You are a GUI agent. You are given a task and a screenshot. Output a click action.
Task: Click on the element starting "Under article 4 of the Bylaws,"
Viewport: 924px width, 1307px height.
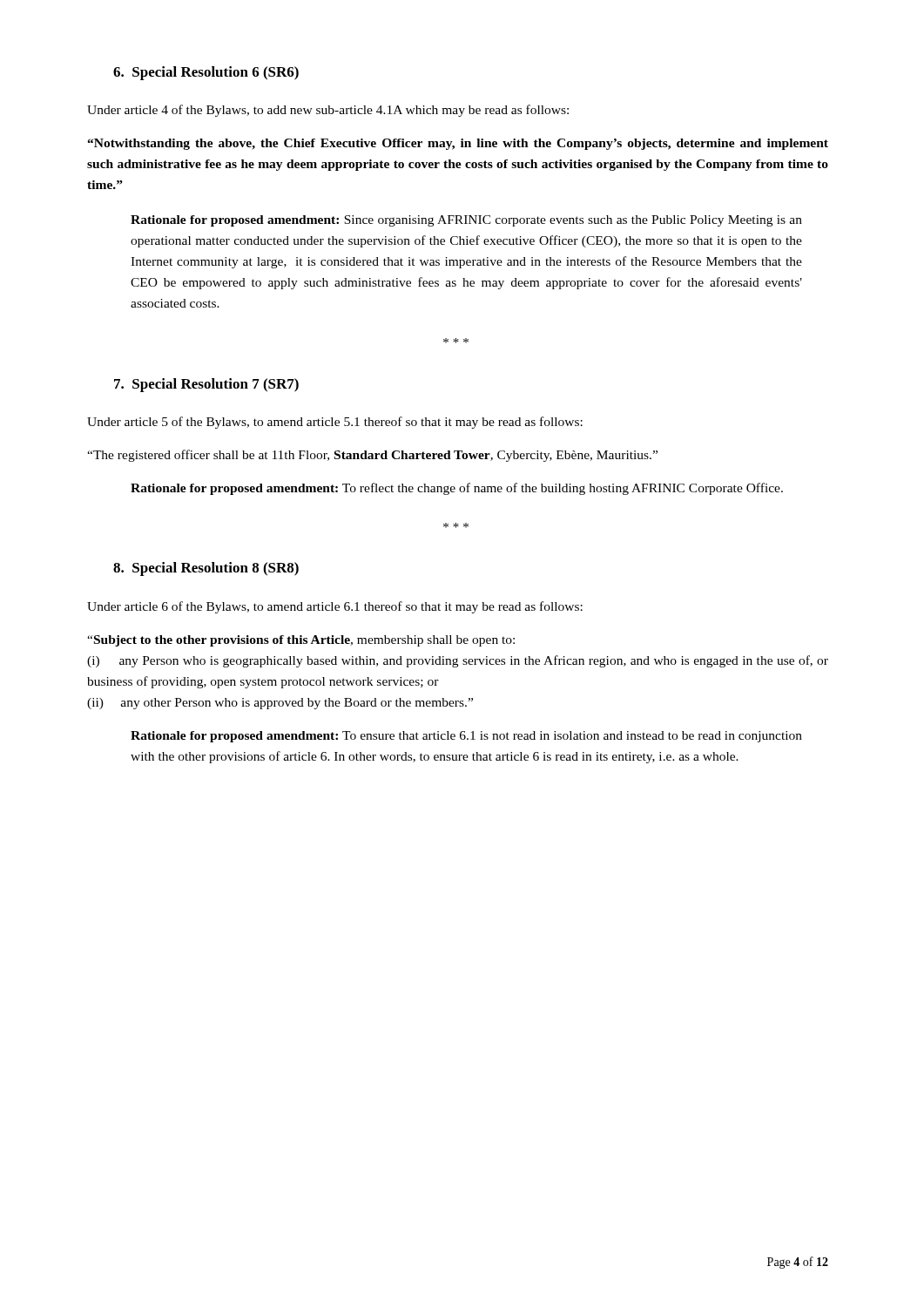(329, 110)
